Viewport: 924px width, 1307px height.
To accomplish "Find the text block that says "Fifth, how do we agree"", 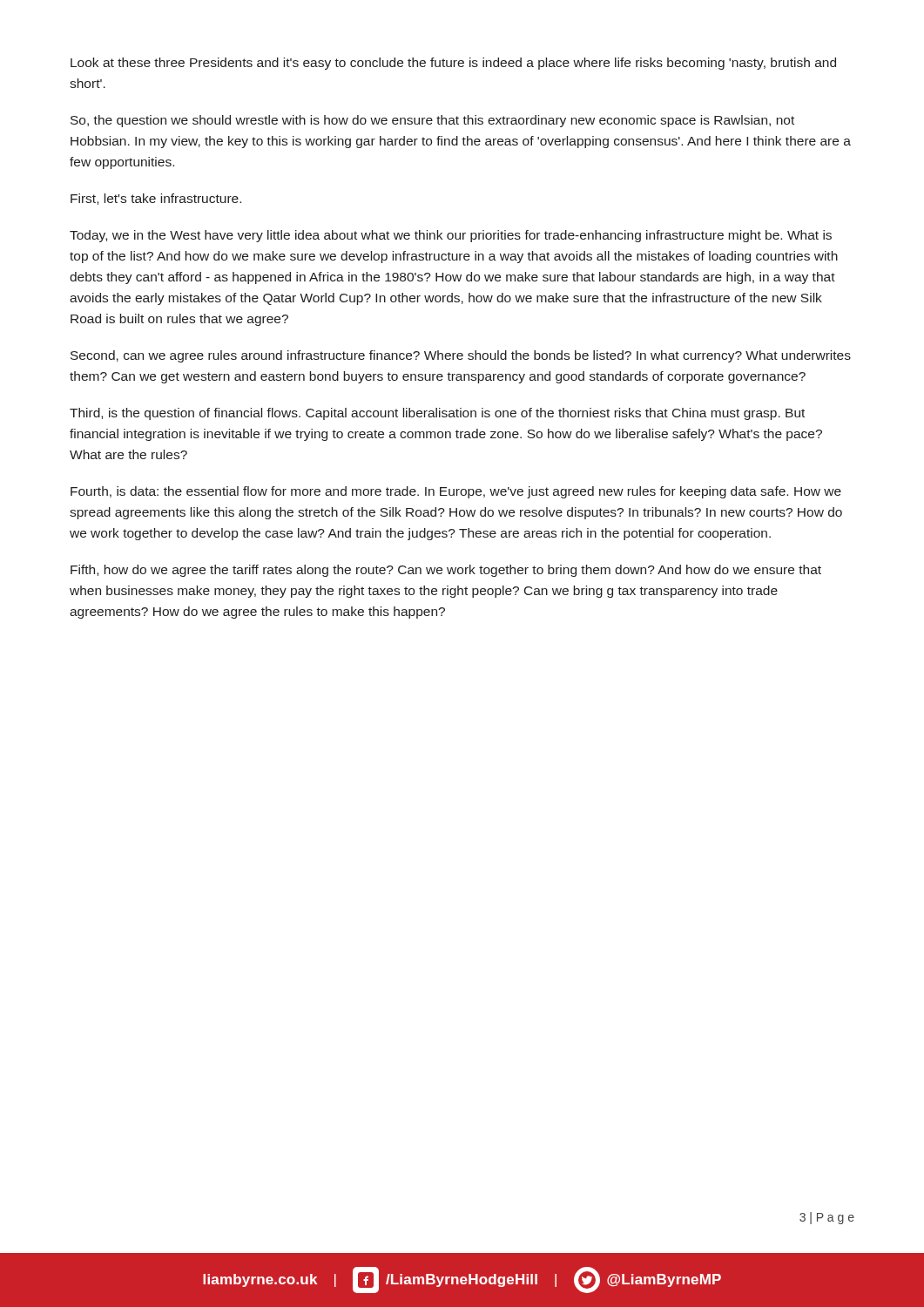I will pyautogui.click(x=446, y=591).
